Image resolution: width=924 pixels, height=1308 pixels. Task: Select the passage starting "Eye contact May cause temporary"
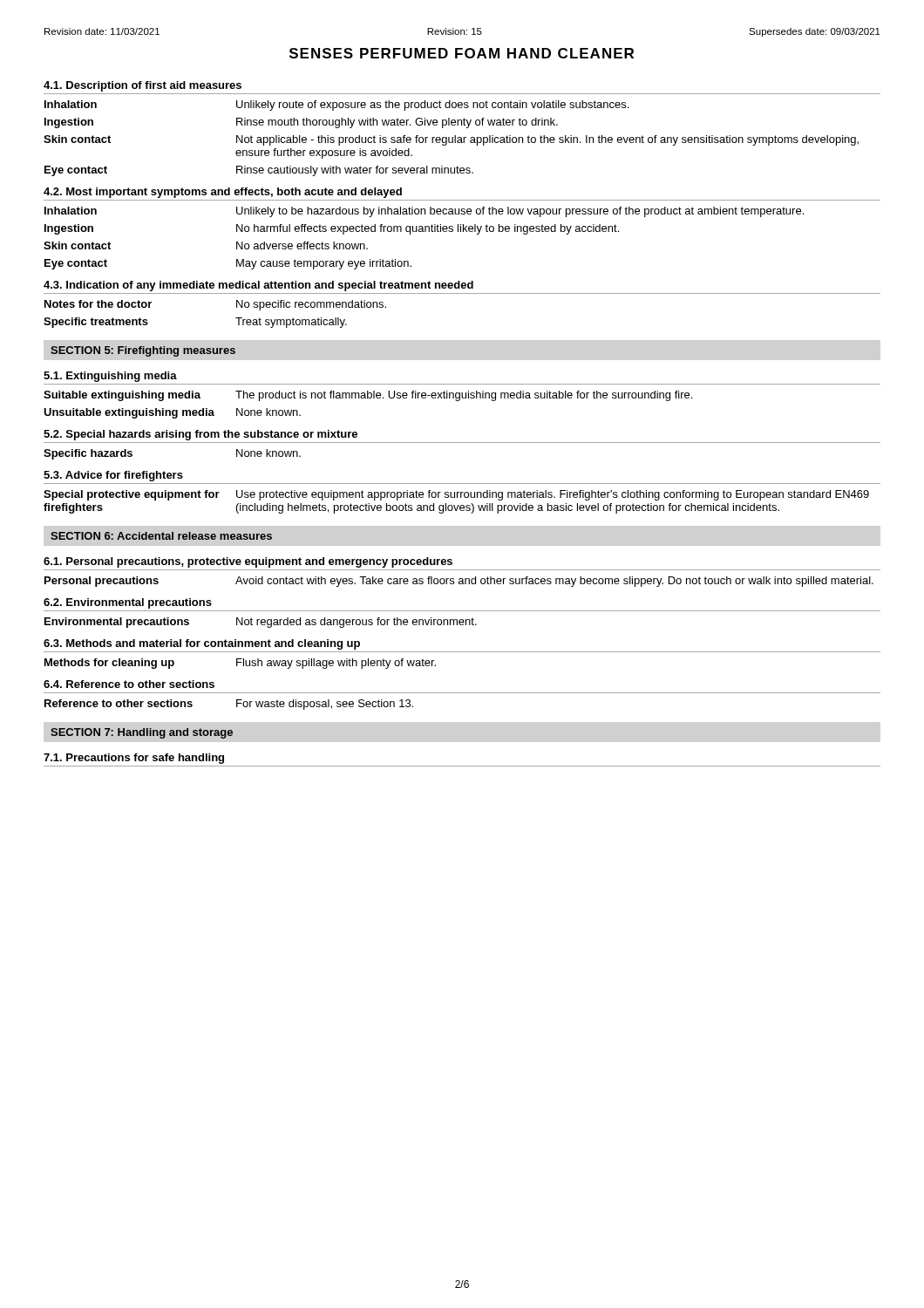click(74, 264)
